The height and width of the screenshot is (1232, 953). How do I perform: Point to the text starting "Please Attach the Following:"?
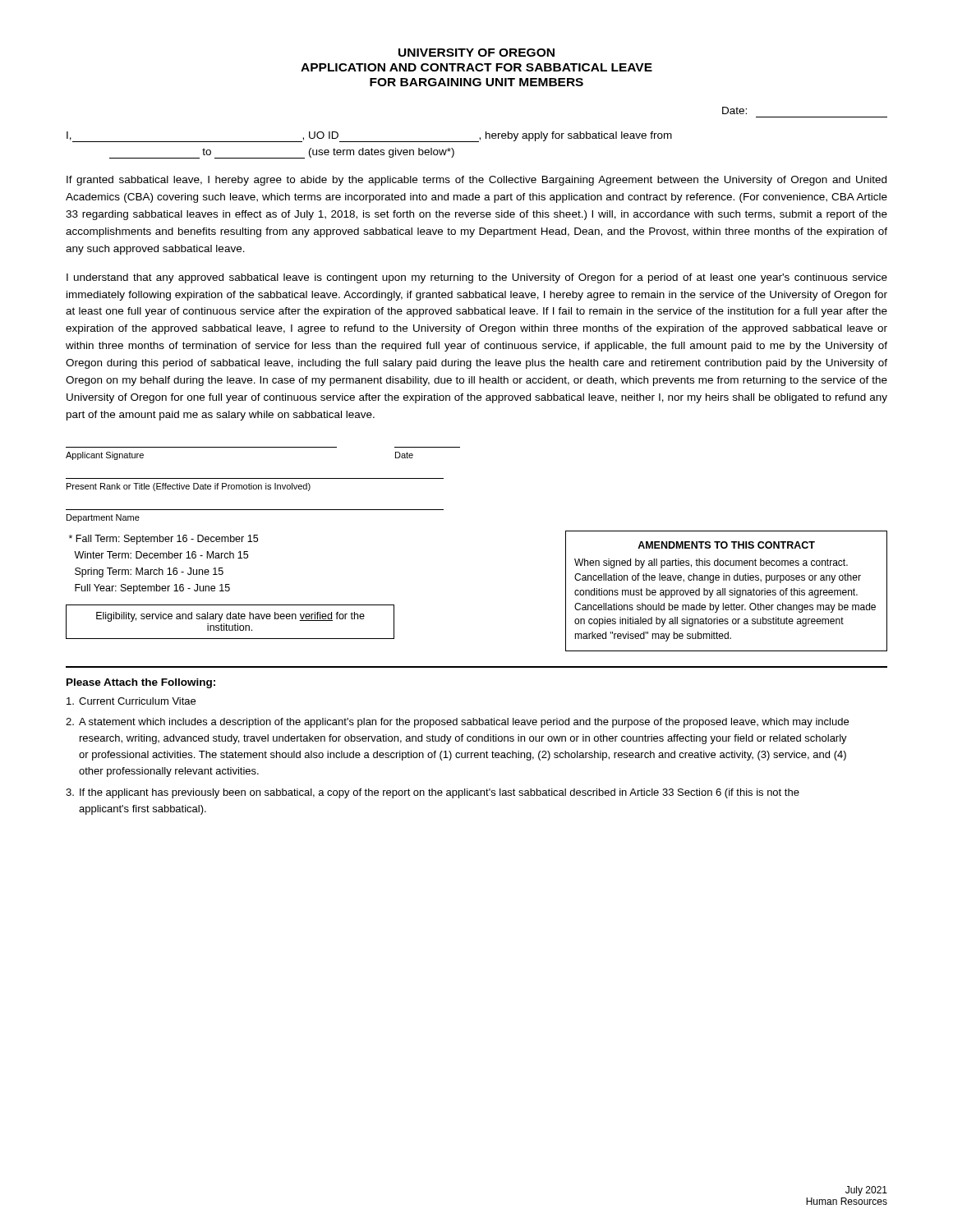[x=141, y=682]
